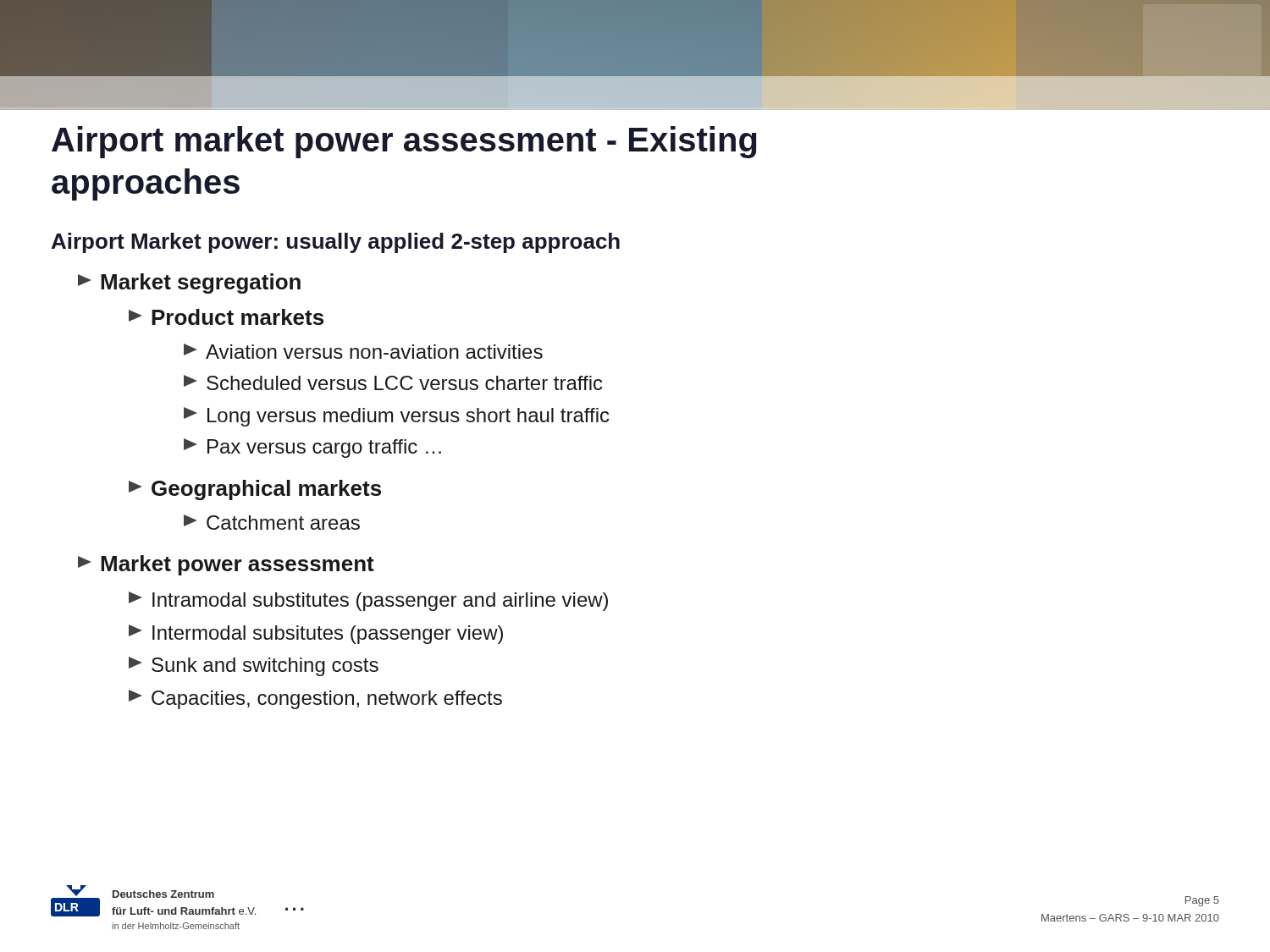The image size is (1270, 952).
Task: Find "Aviation versus non-aviation activities" on this page
Action: click(x=363, y=352)
